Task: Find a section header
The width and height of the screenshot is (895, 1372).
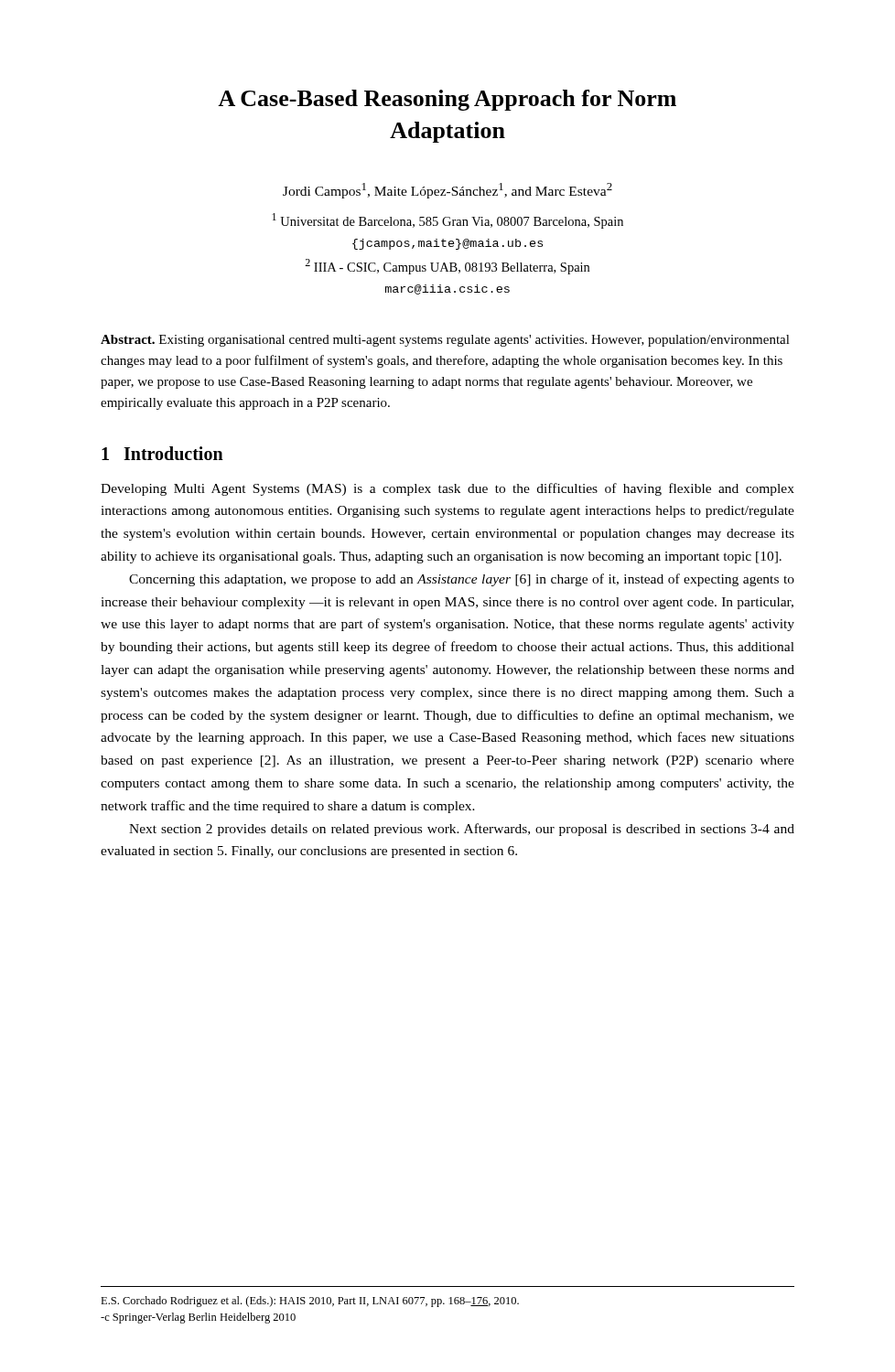Action: (x=162, y=453)
